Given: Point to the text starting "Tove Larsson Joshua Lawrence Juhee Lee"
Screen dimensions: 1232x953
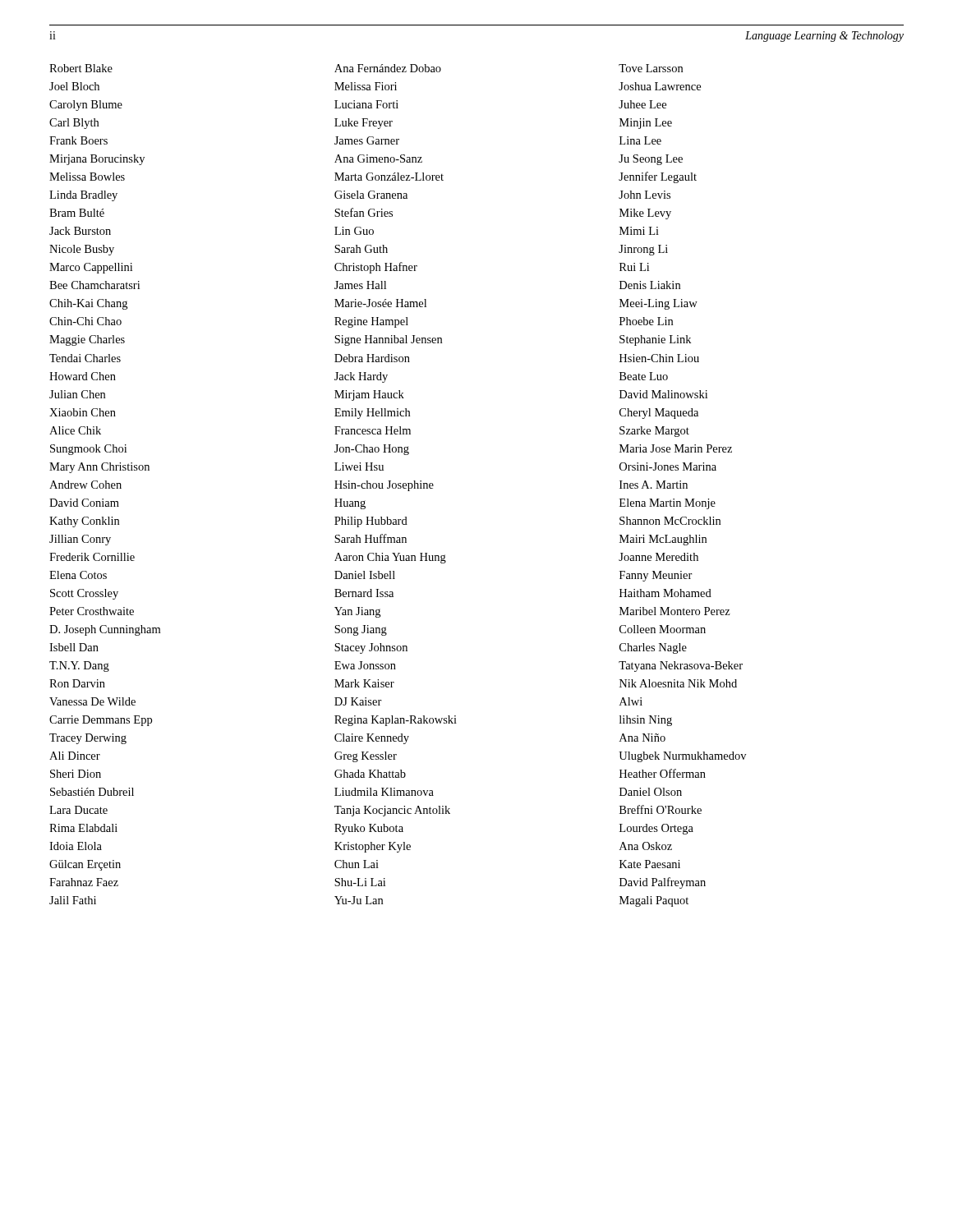Looking at the screenshot, I should 651,68.
